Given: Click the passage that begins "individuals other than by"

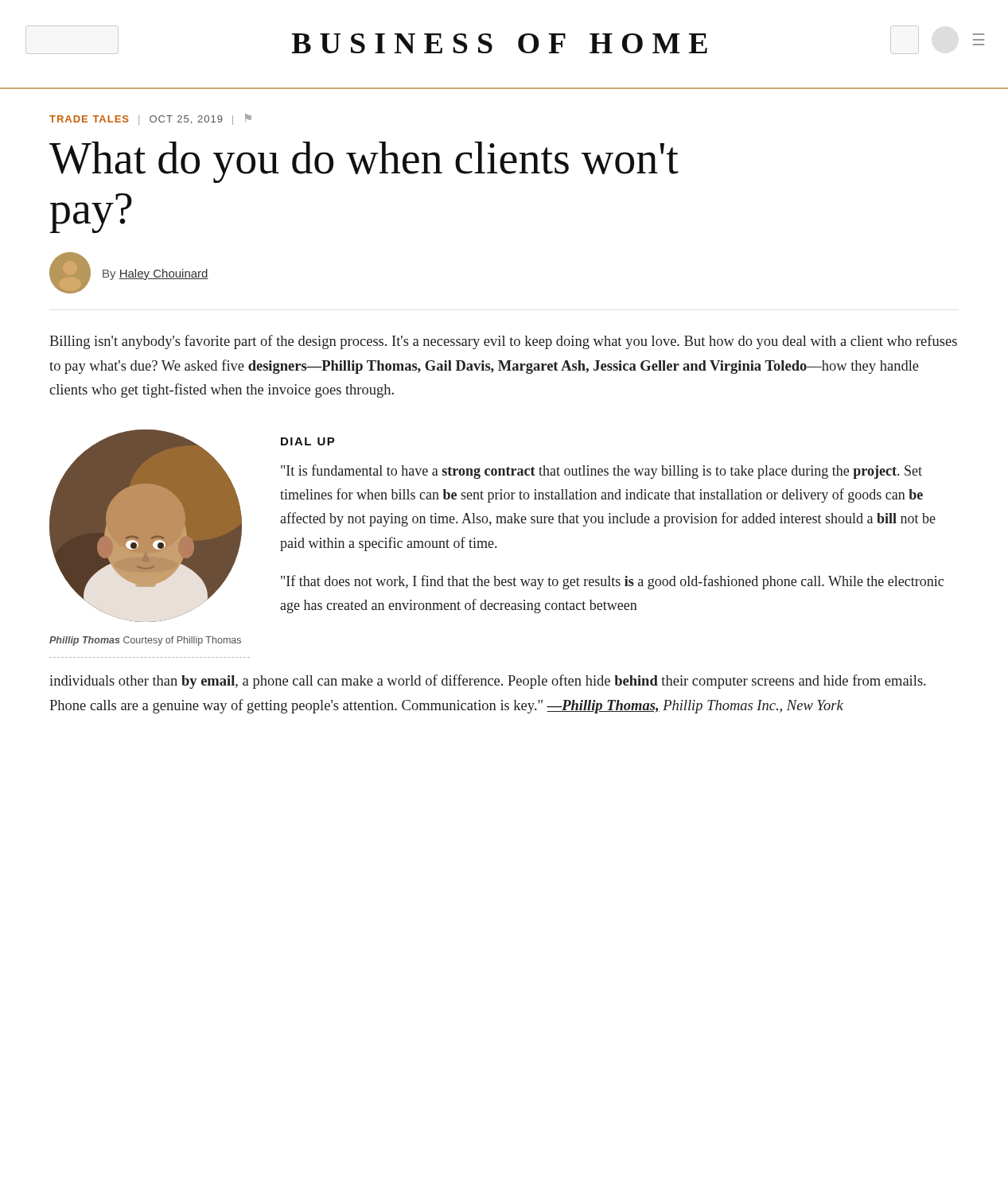Looking at the screenshot, I should tap(488, 693).
